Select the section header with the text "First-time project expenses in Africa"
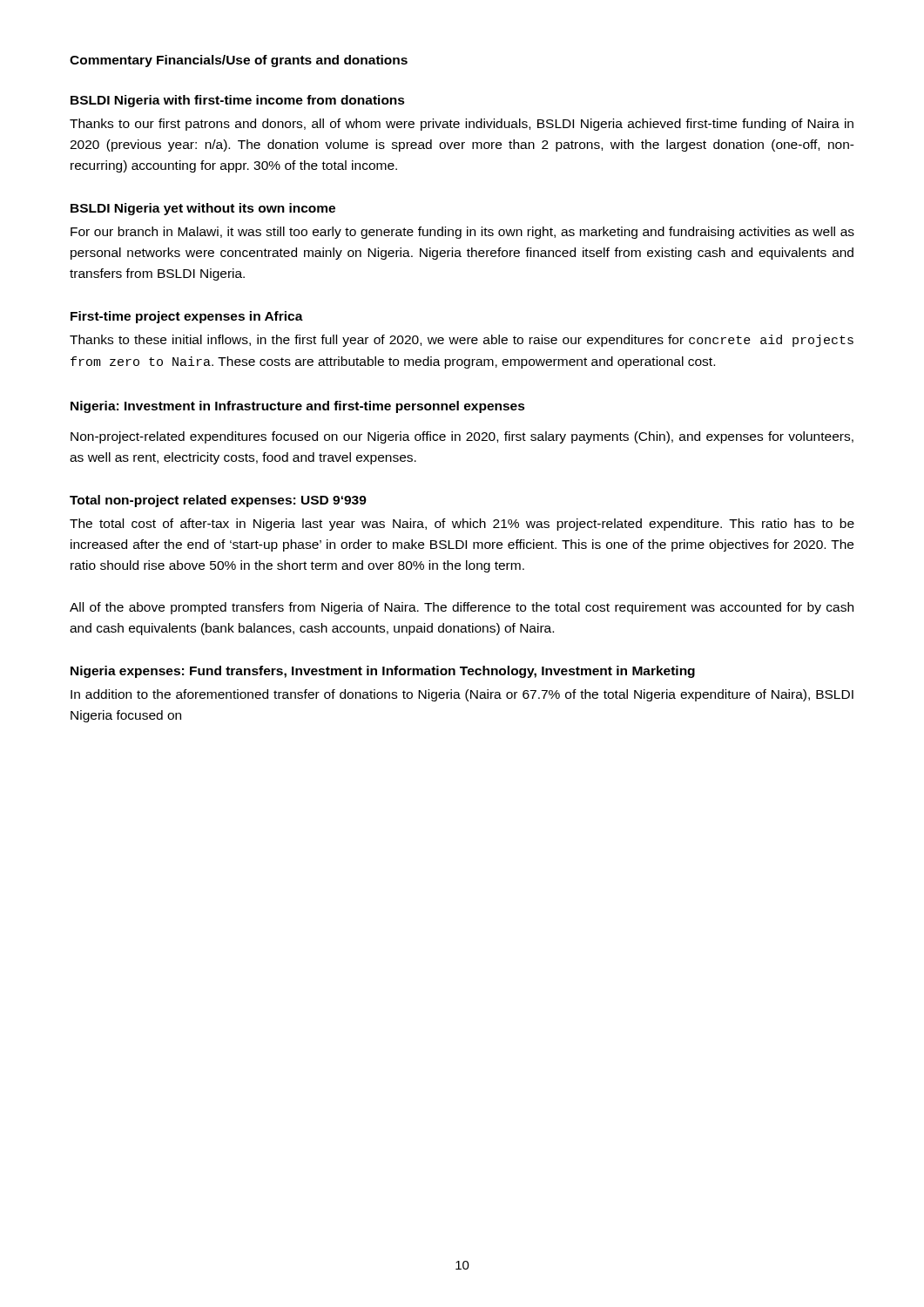 click(186, 316)
